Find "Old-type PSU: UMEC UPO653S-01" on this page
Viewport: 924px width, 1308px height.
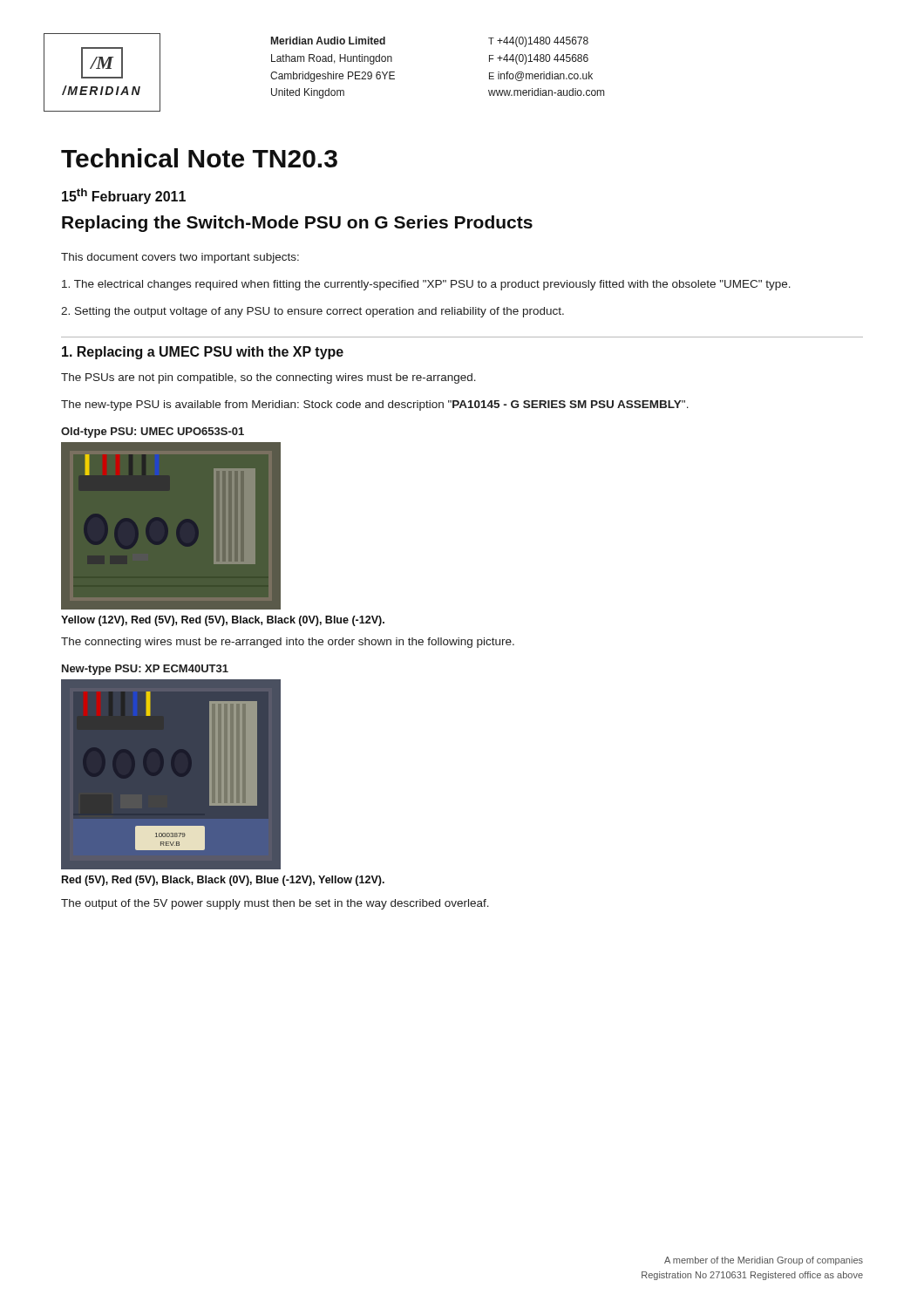[x=153, y=431]
